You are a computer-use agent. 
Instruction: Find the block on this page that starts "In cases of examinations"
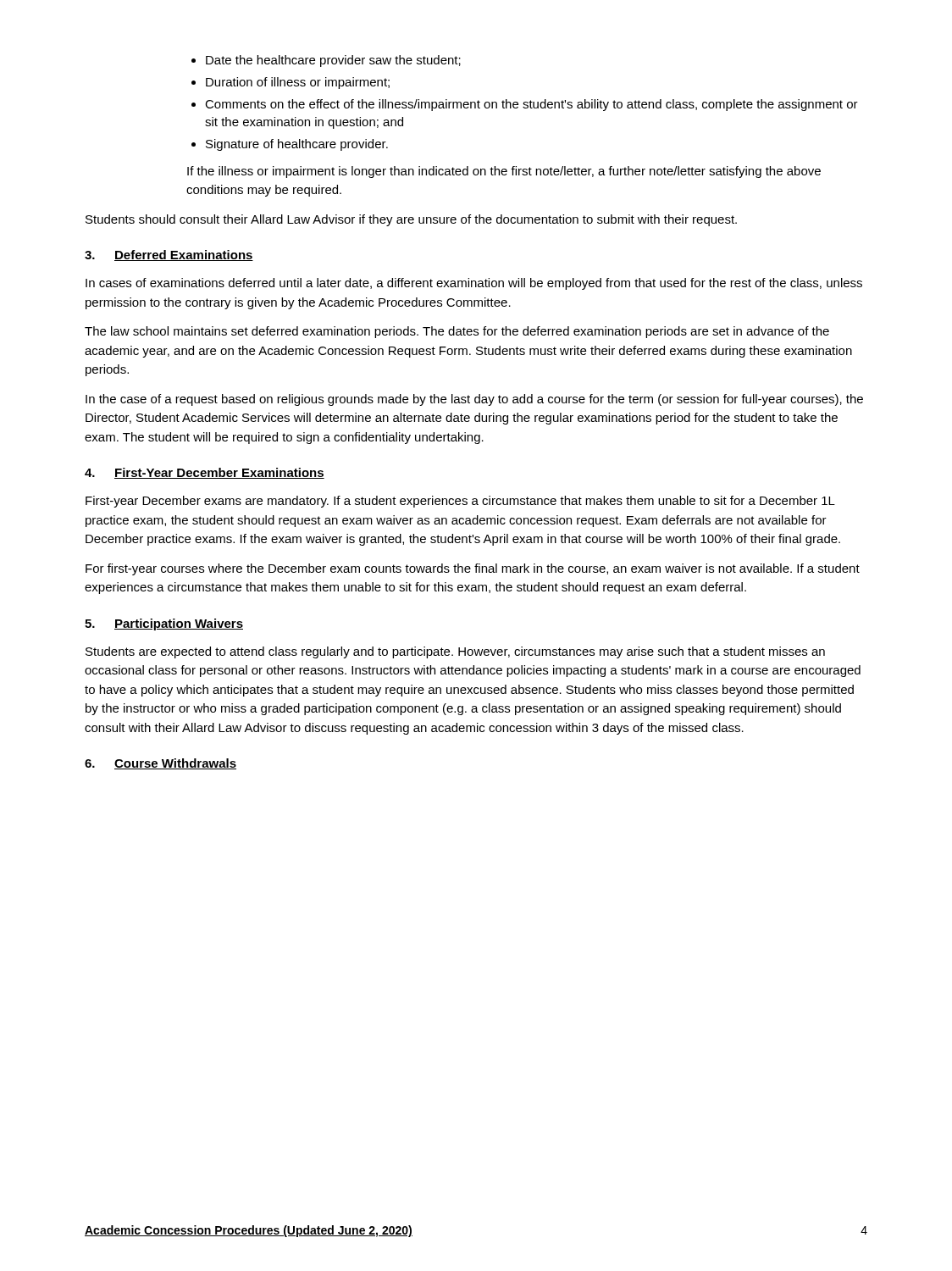tap(474, 292)
